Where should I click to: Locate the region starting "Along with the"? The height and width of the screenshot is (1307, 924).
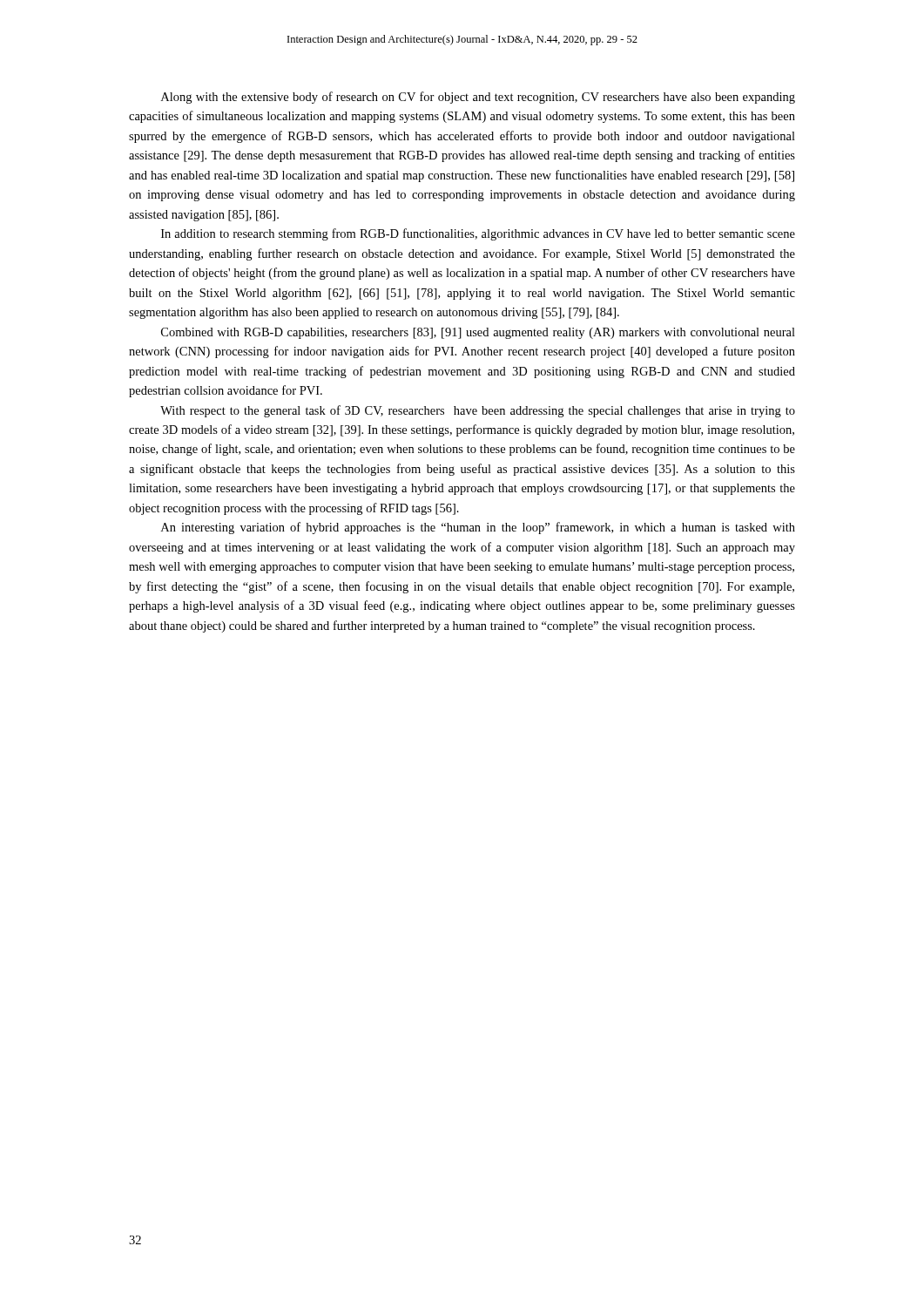coord(462,361)
